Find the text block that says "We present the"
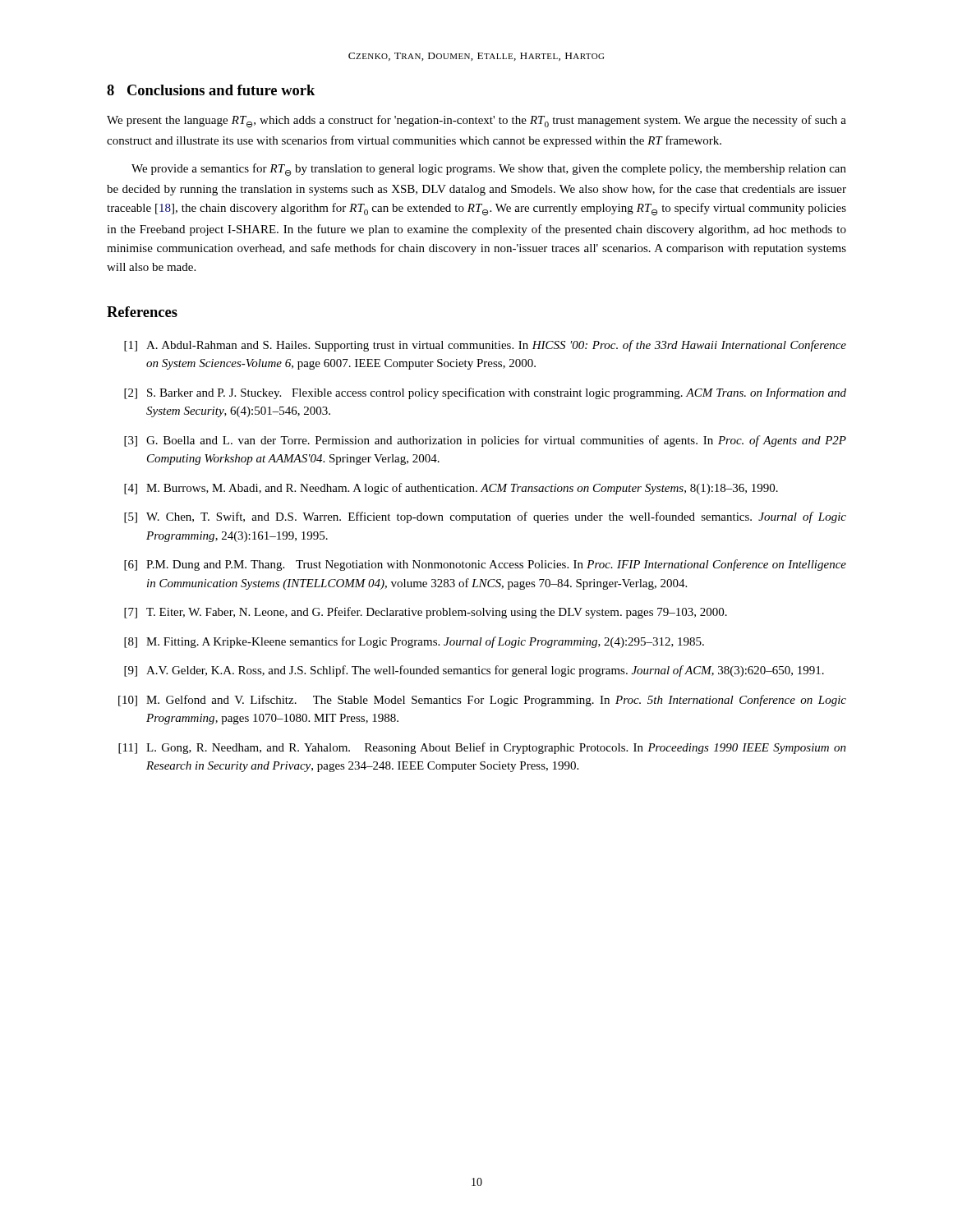953x1232 pixels. 476,131
